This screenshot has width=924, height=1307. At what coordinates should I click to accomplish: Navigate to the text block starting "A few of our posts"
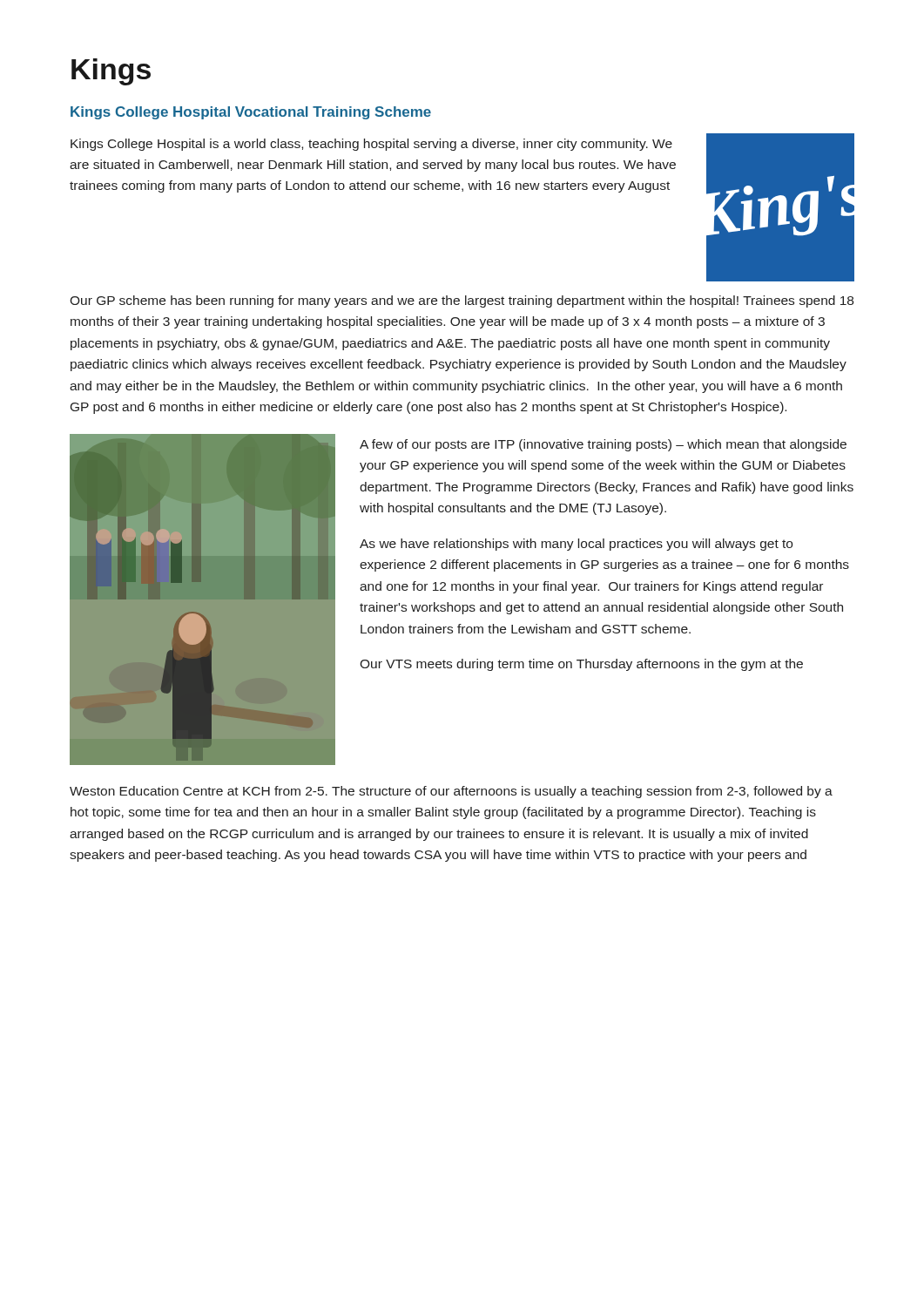tap(607, 554)
